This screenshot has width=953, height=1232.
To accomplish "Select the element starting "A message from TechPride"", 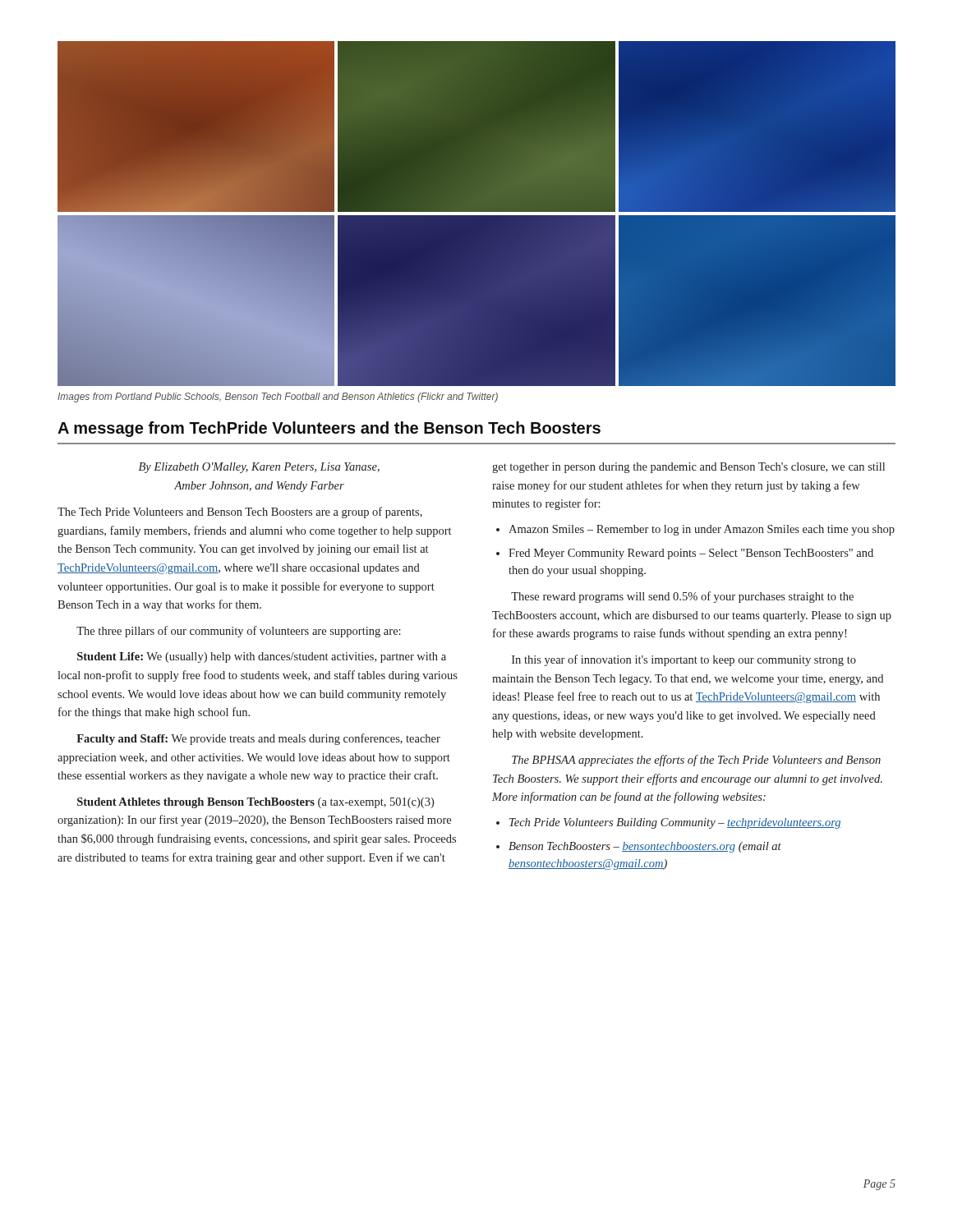I will pos(329,428).
